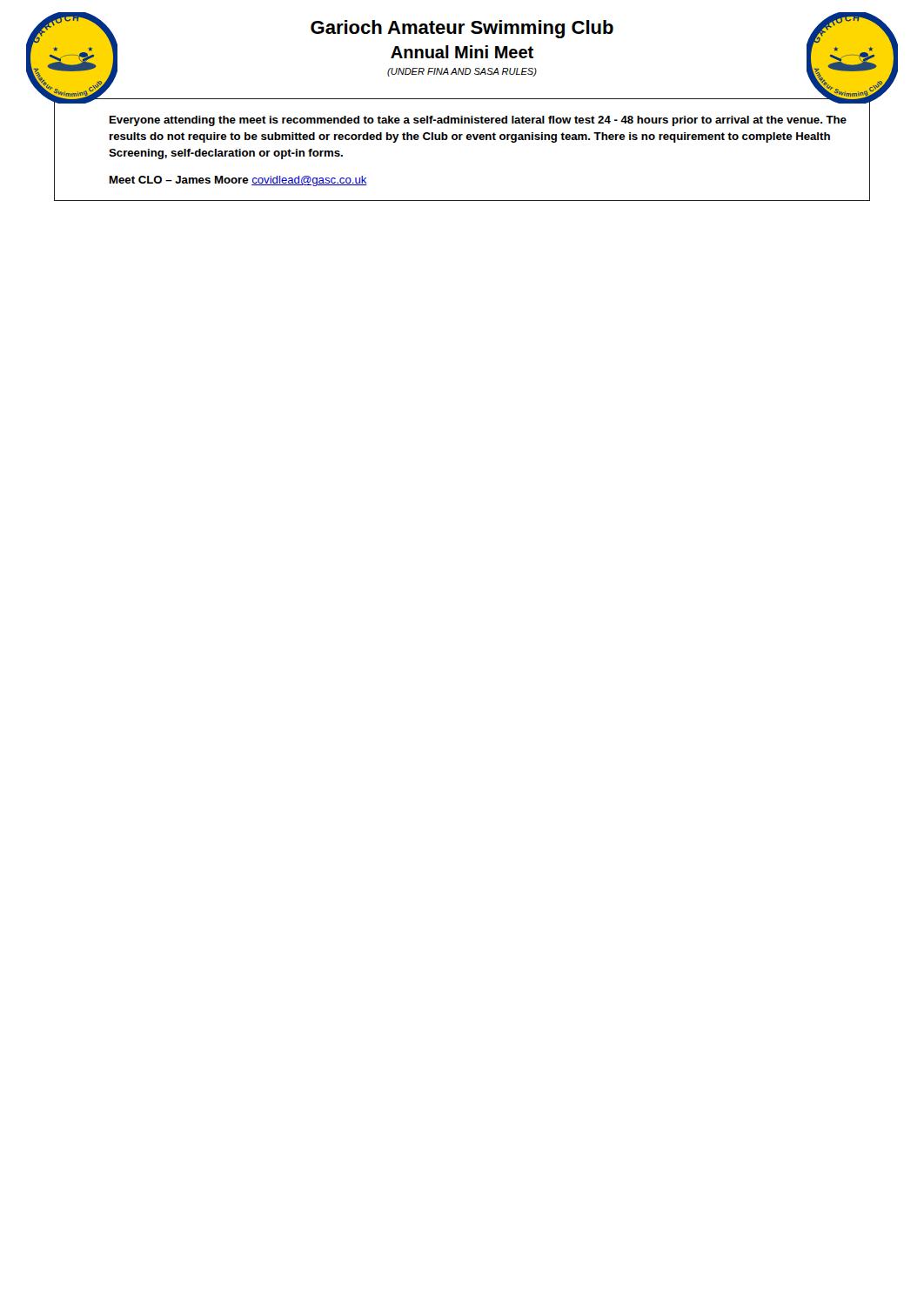Screen dimensions: 1305x924
Task: Point to the block beginning "Everyone attending the"
Action: tap(478, 136)
